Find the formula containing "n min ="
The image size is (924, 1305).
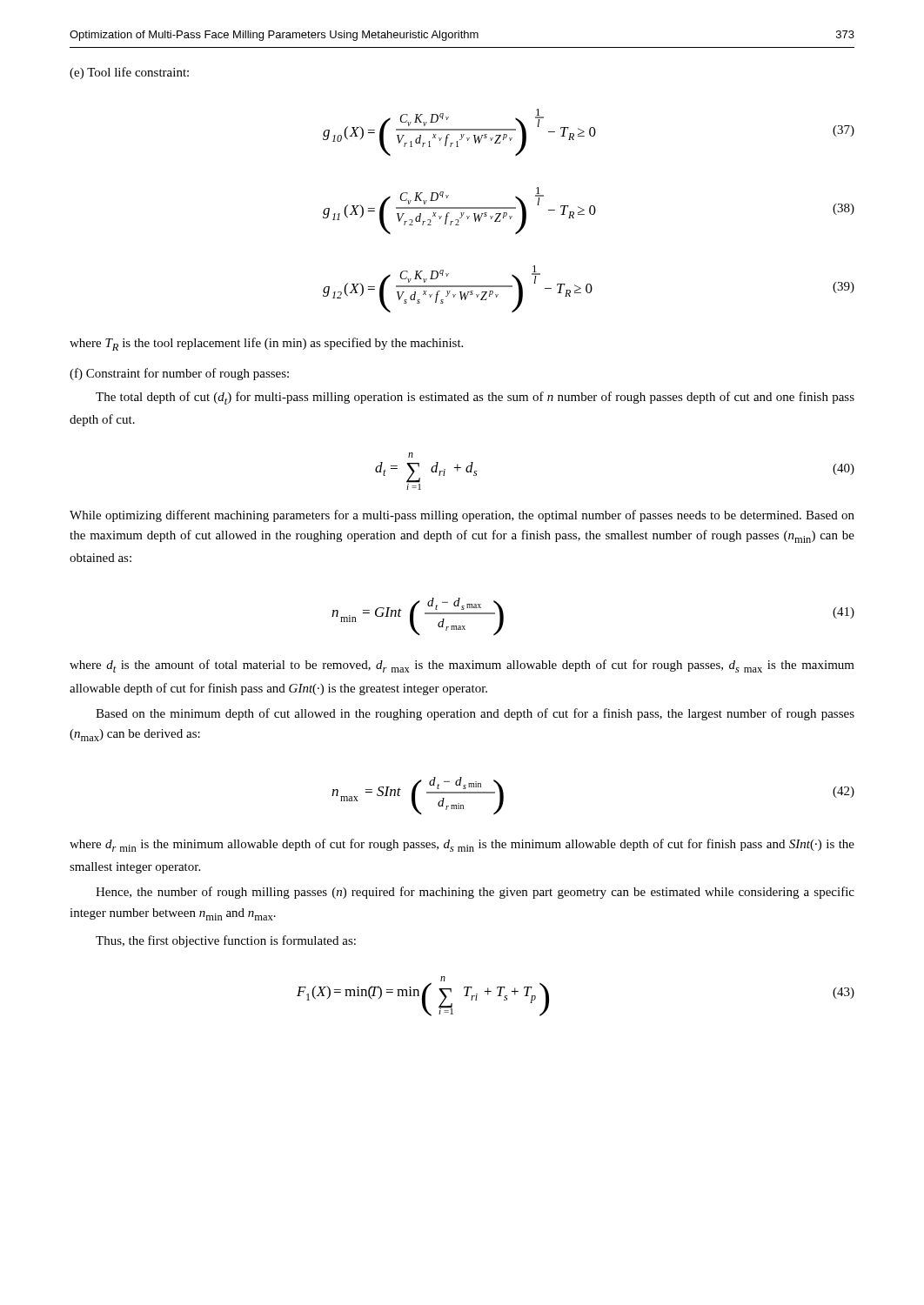(x=413, y=616)
